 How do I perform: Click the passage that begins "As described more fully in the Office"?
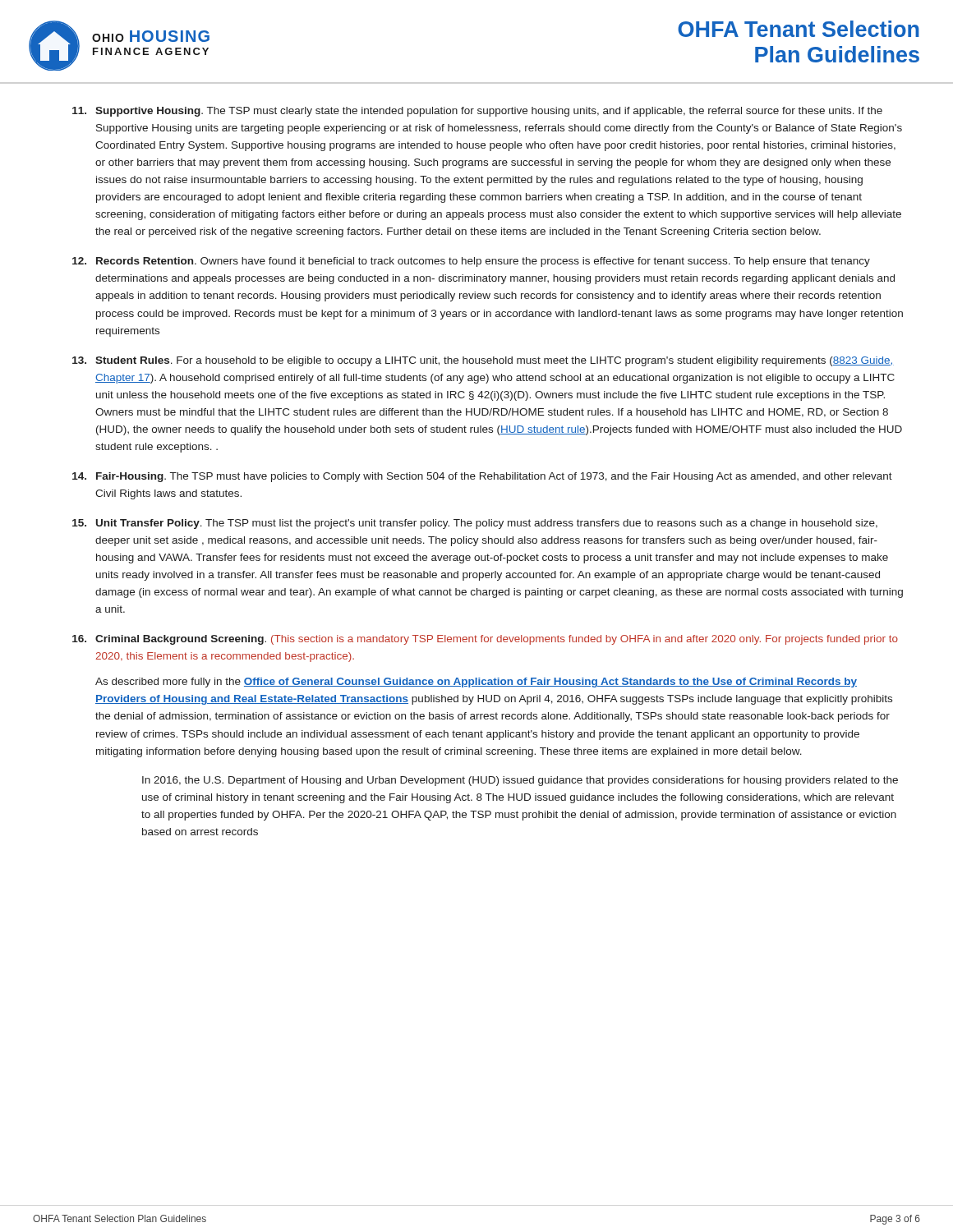pos(494,716)
